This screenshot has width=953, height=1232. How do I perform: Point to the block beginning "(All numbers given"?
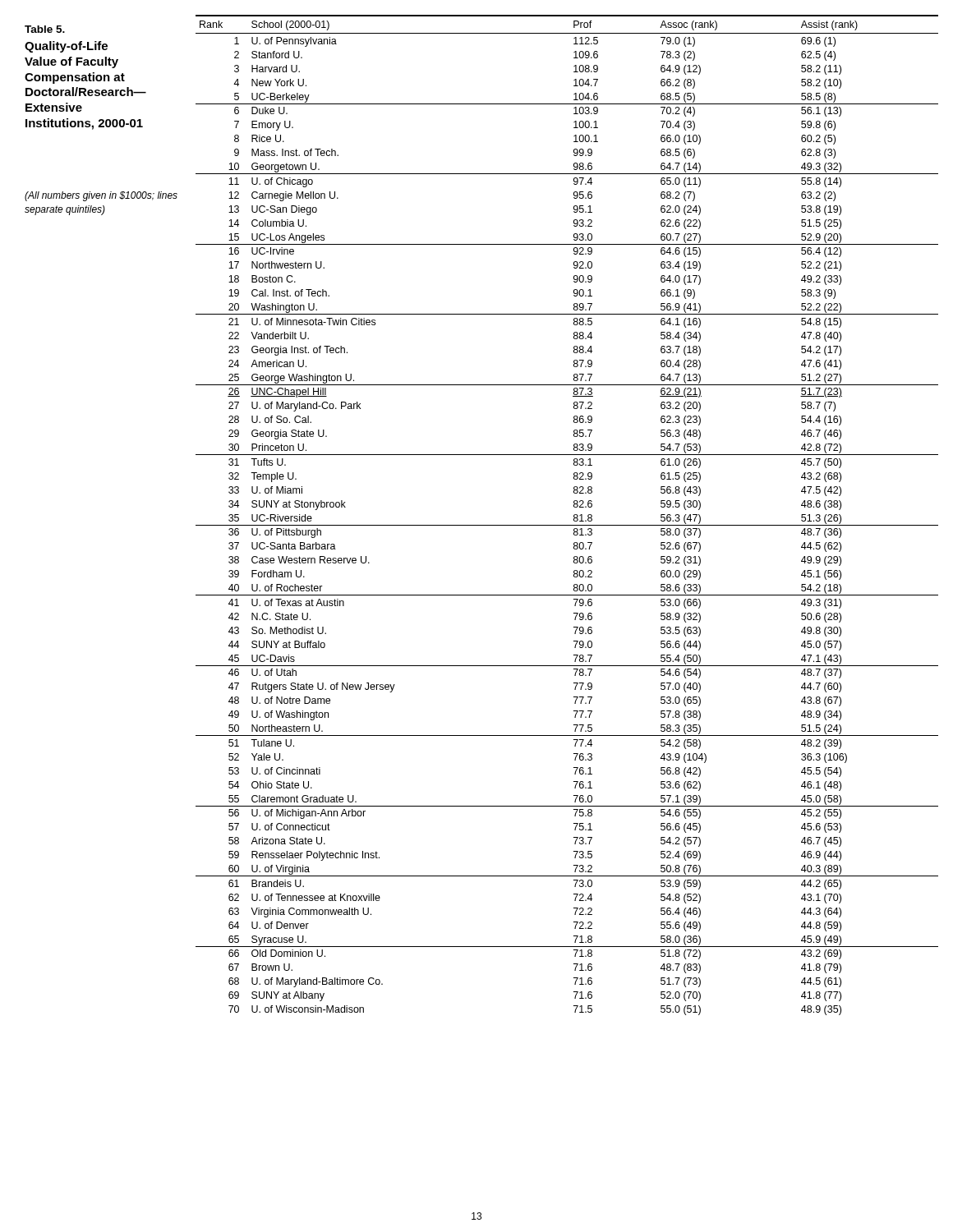(x=101, y=202)
